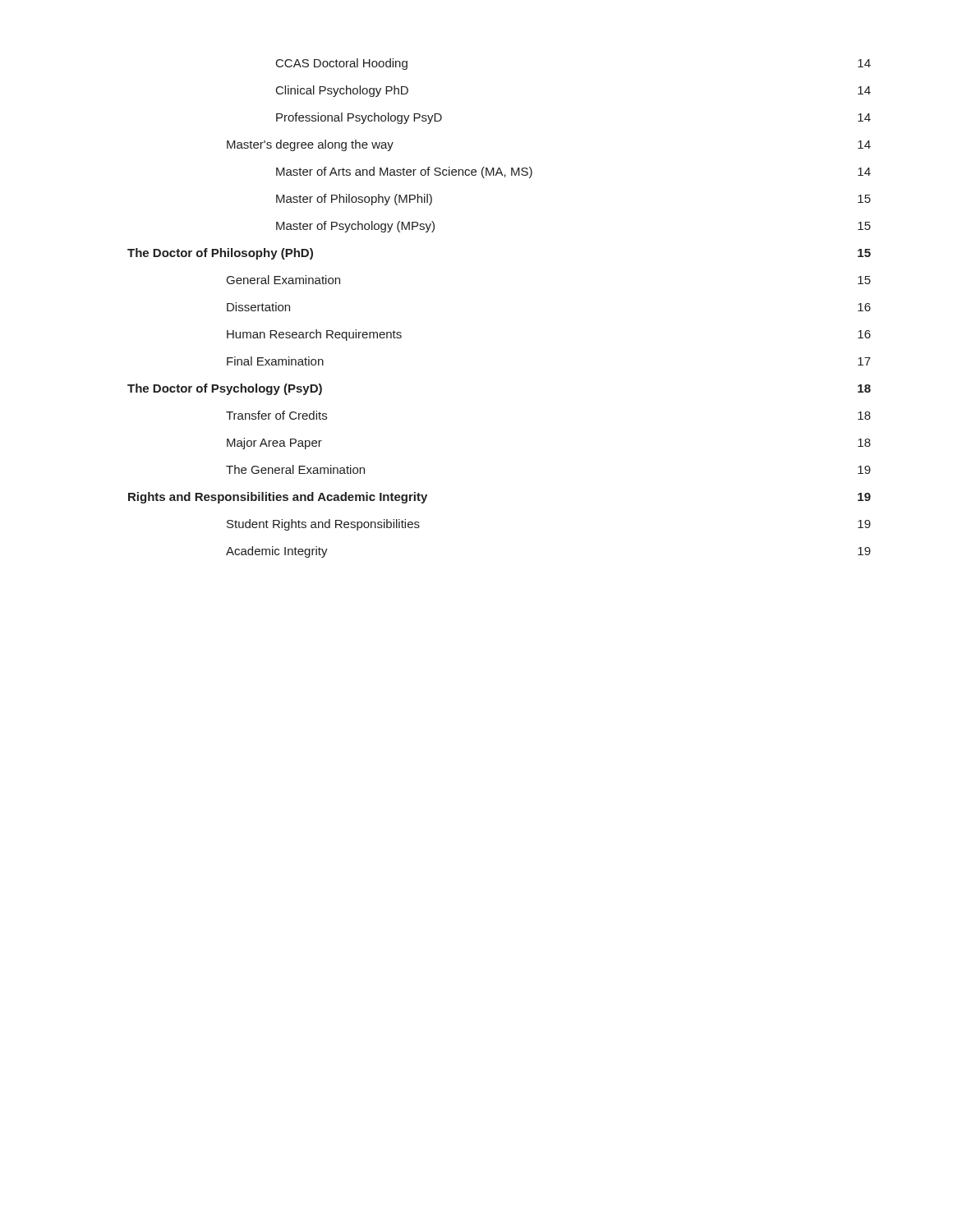Select the list item with the text "Transfer of Credits 18"
953x1232 pixels.
pyautogui.click(x=277, y=414)
